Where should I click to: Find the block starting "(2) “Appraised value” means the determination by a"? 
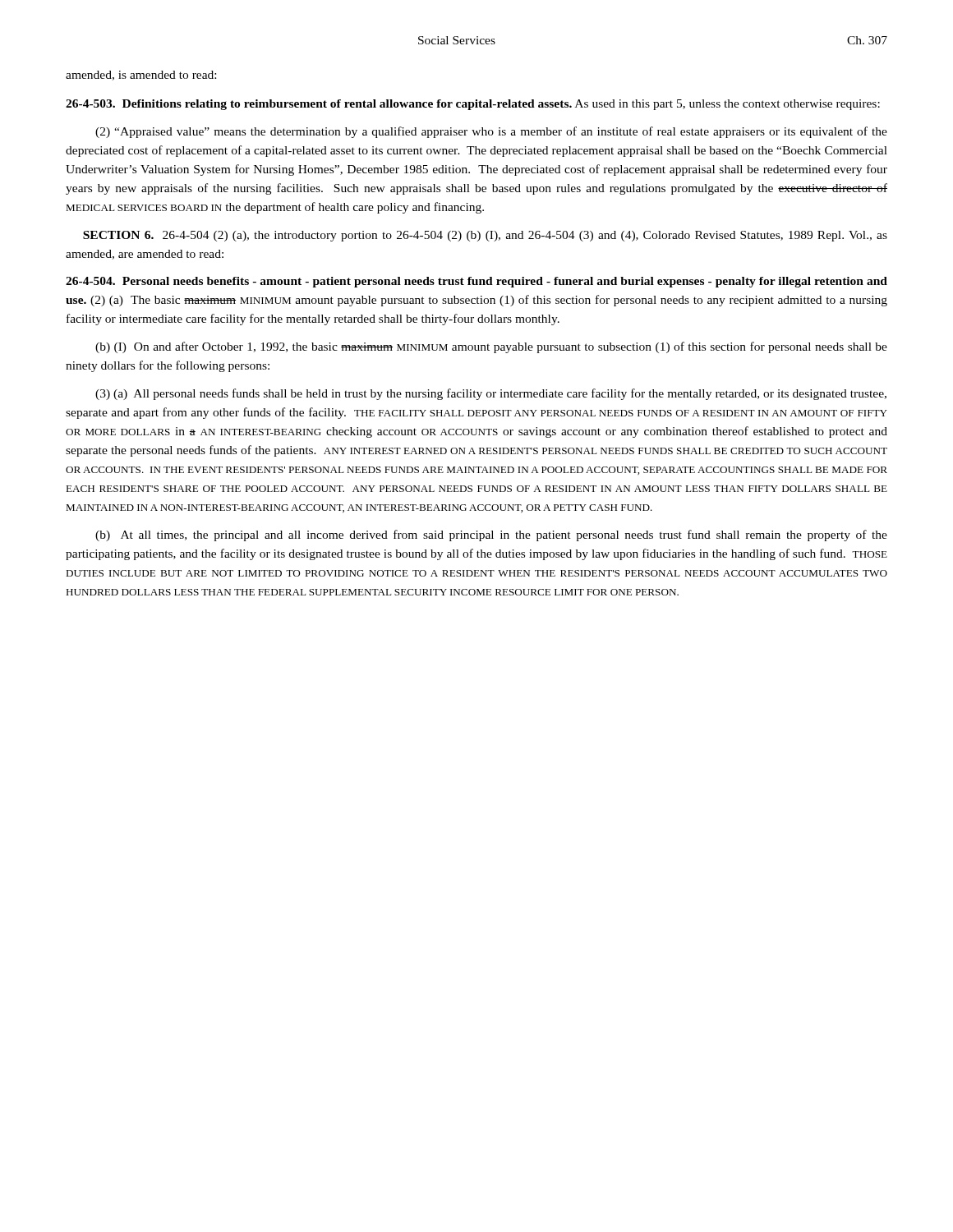coord(476,169)
